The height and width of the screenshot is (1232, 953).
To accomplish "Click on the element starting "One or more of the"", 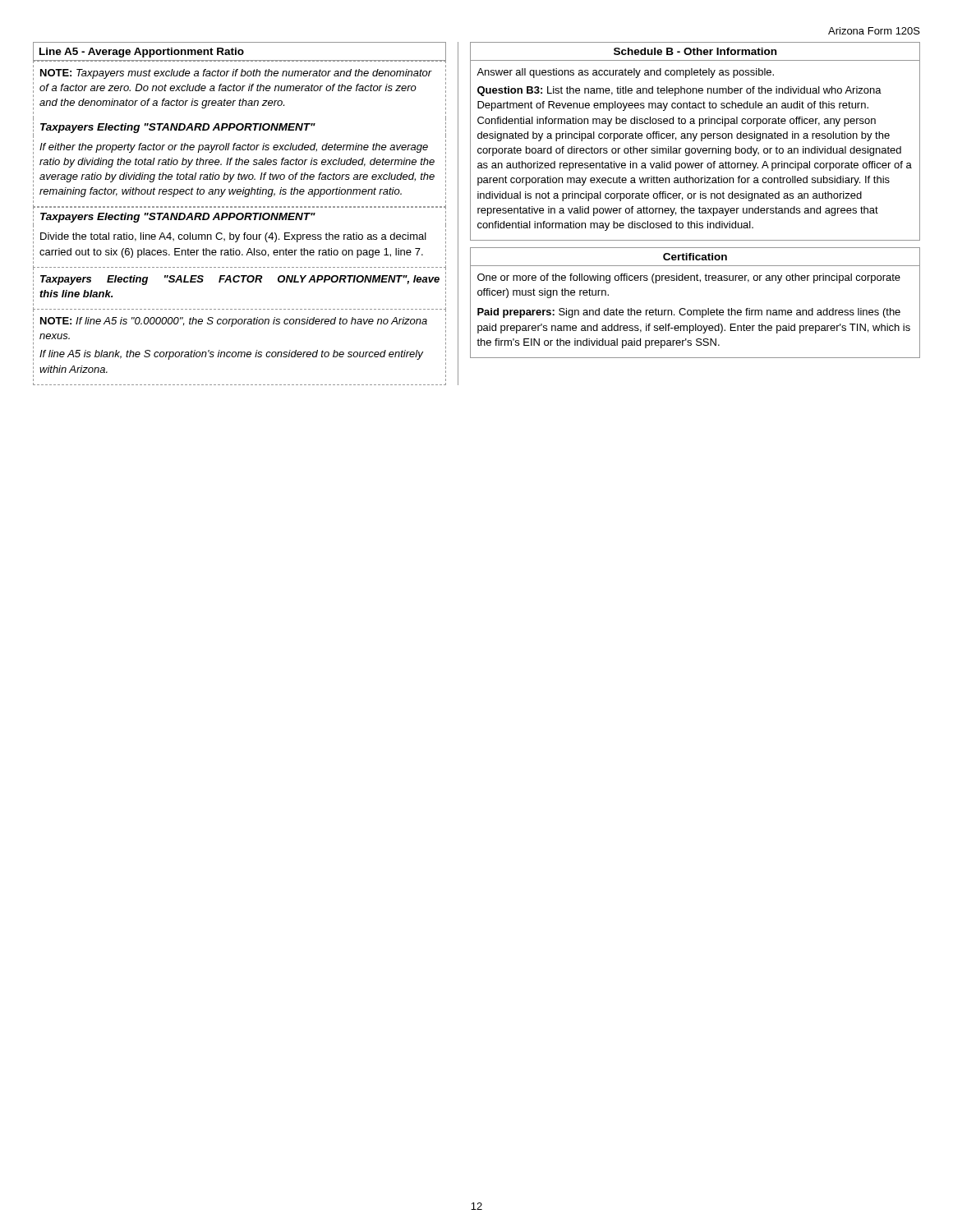I will (695, 310).
